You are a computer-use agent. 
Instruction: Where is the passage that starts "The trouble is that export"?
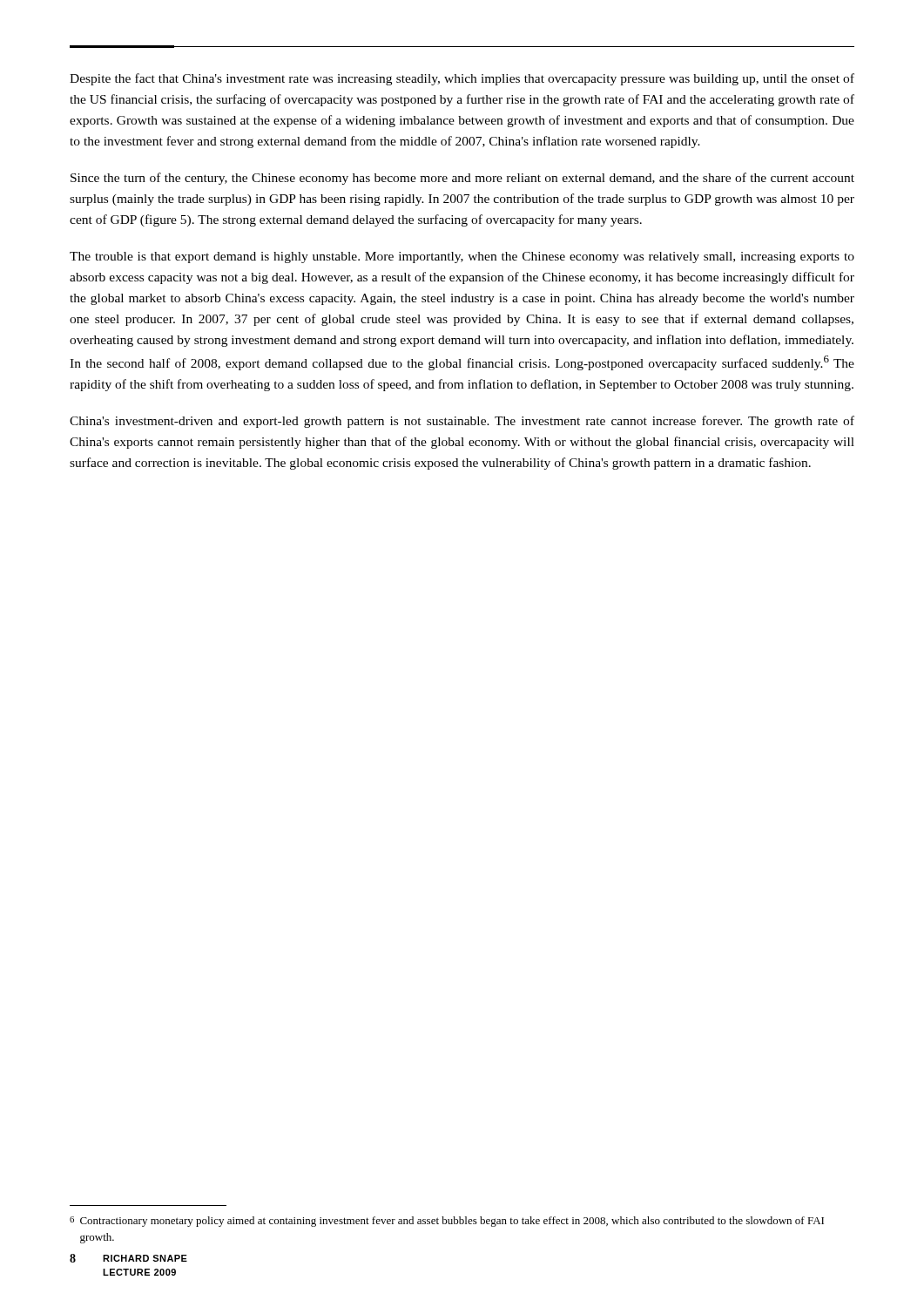point(462,320)
